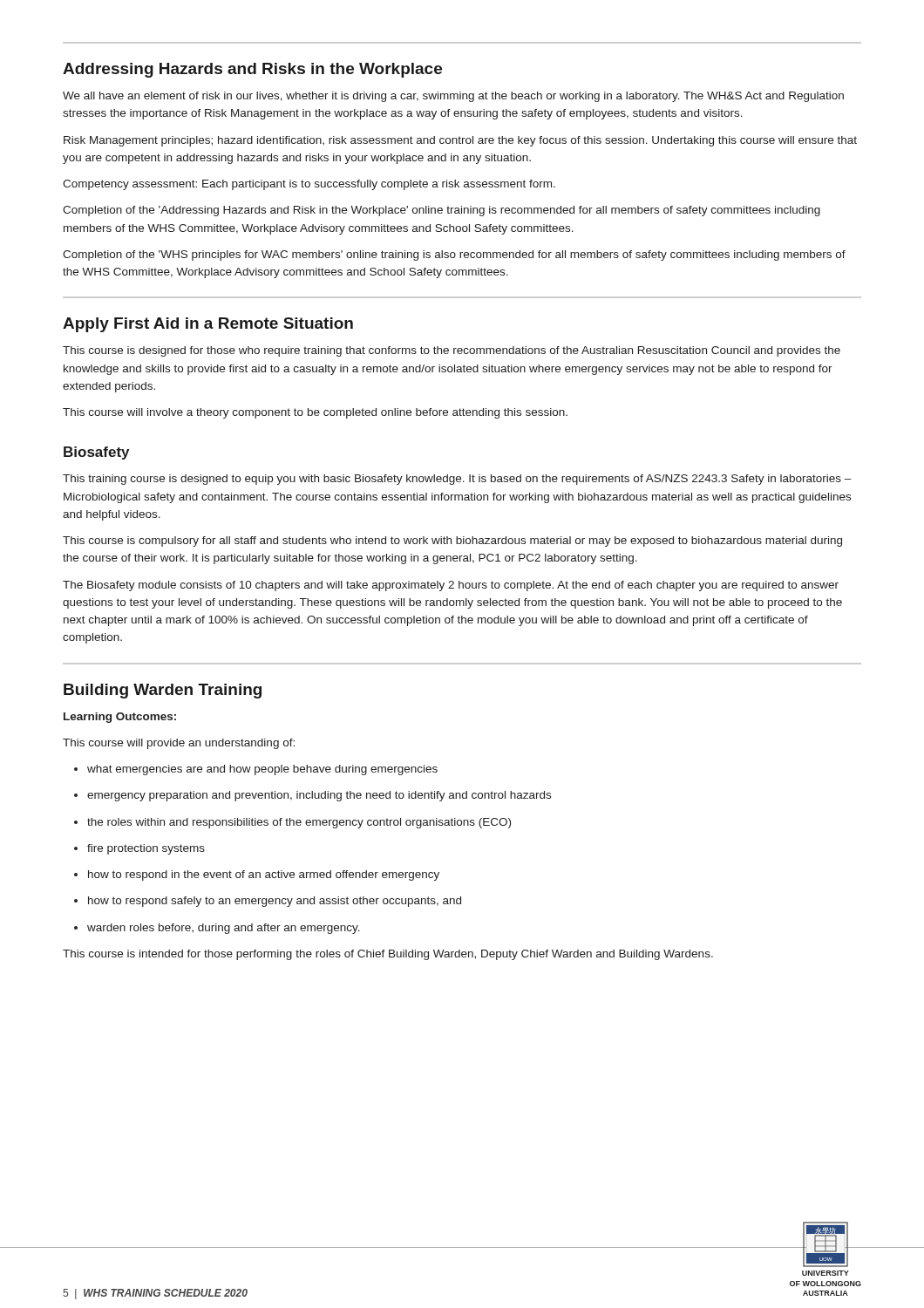924x1308 pixels.
Task: Find the passage starting "This training course is designed to equip you"
Action: click(462, 497)
